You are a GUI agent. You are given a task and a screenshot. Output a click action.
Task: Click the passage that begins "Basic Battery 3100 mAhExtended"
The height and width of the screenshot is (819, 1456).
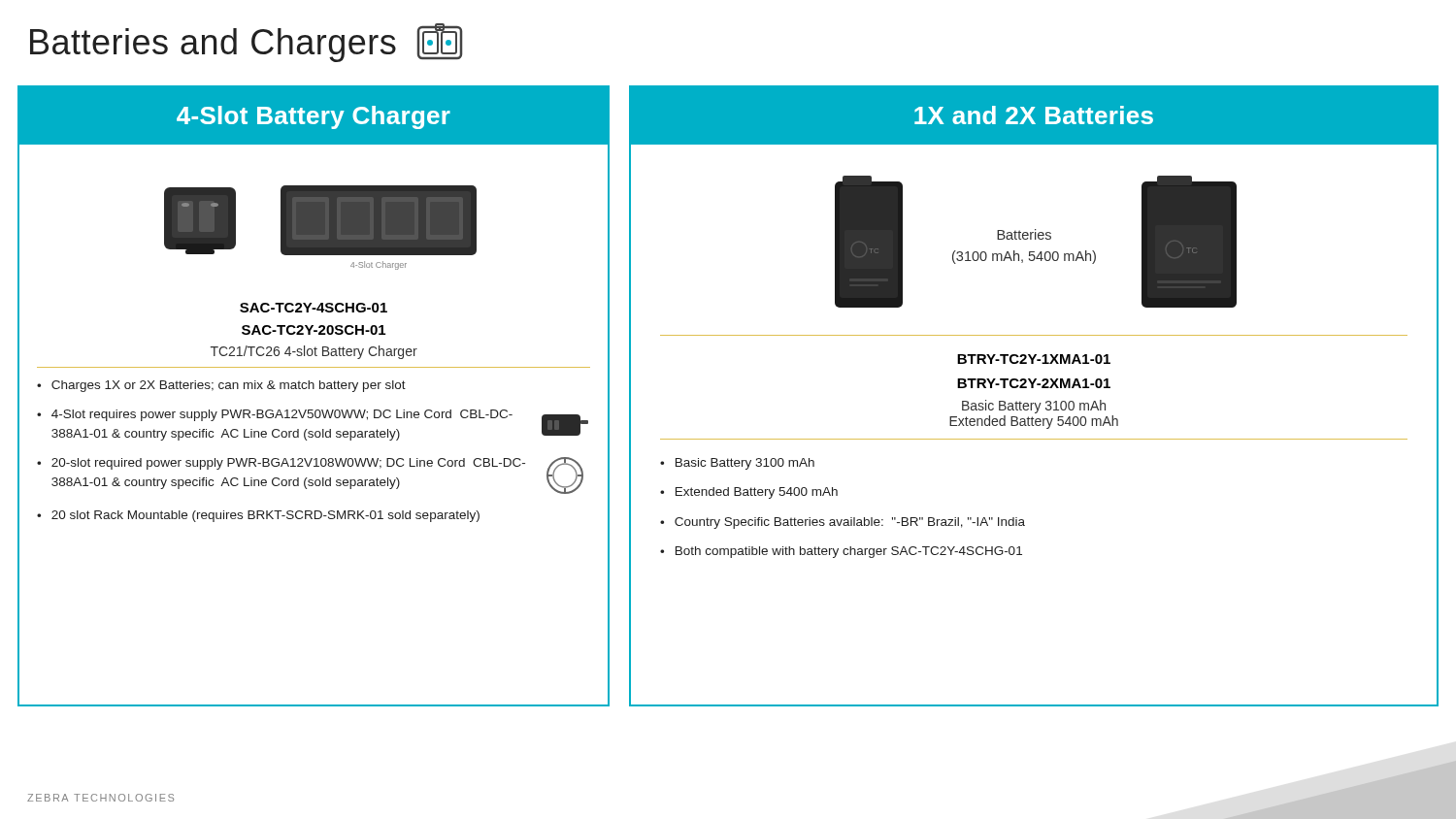click(x=1034, y=413)
